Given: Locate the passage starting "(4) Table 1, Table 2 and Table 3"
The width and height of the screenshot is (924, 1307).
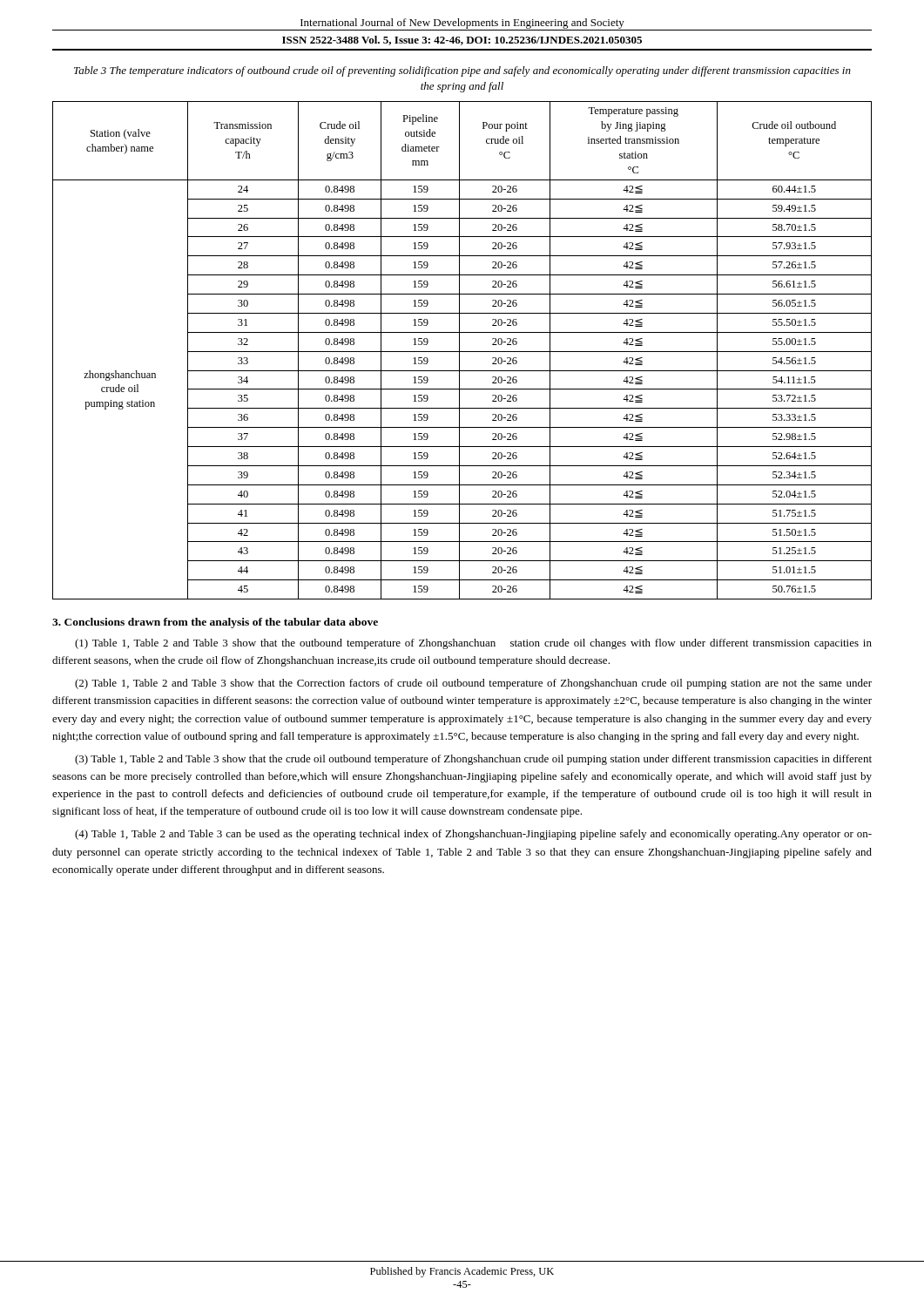Looking at the screenshot, I should coord(462,851).
